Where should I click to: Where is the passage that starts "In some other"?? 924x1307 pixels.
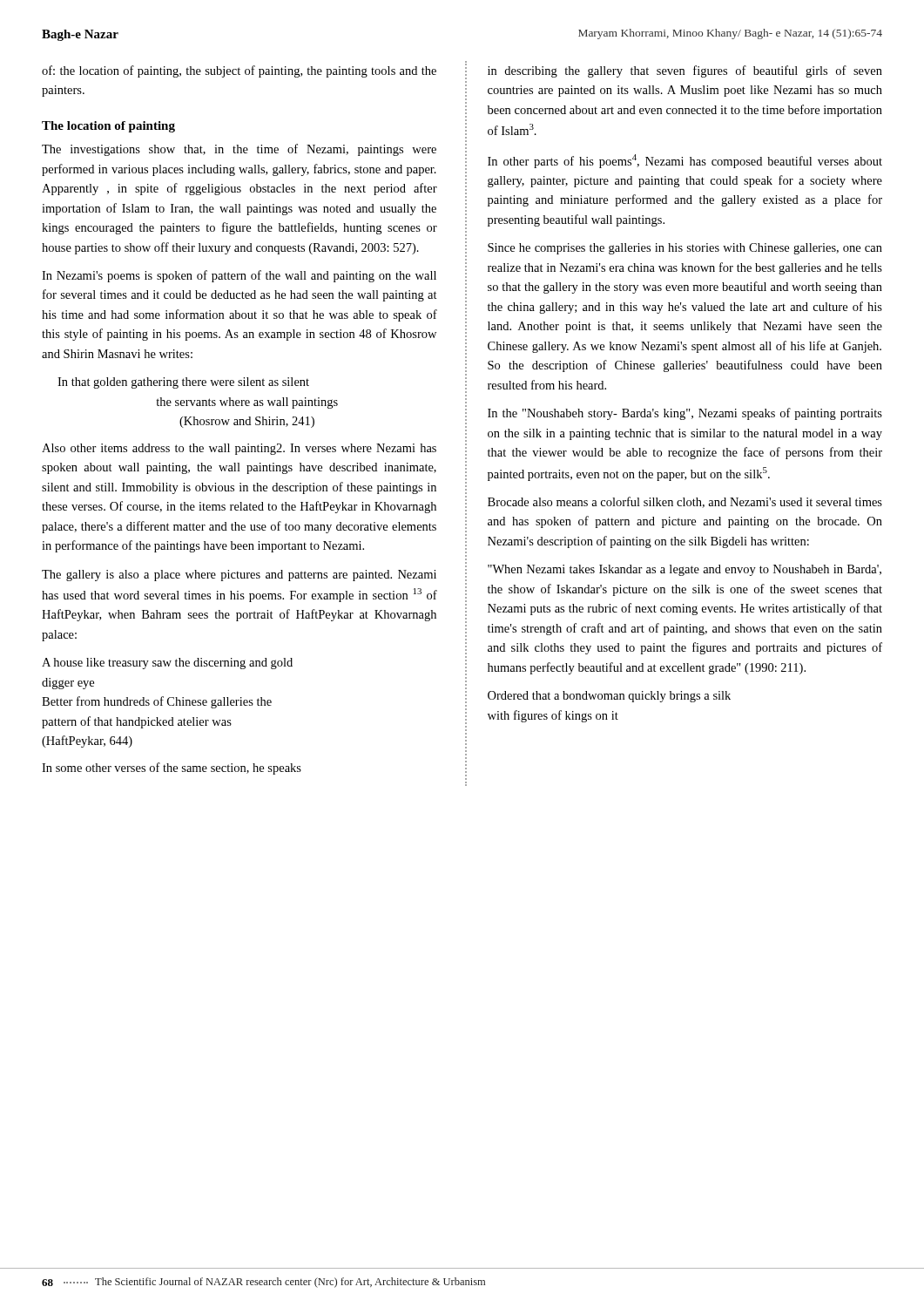click(239, 767)
